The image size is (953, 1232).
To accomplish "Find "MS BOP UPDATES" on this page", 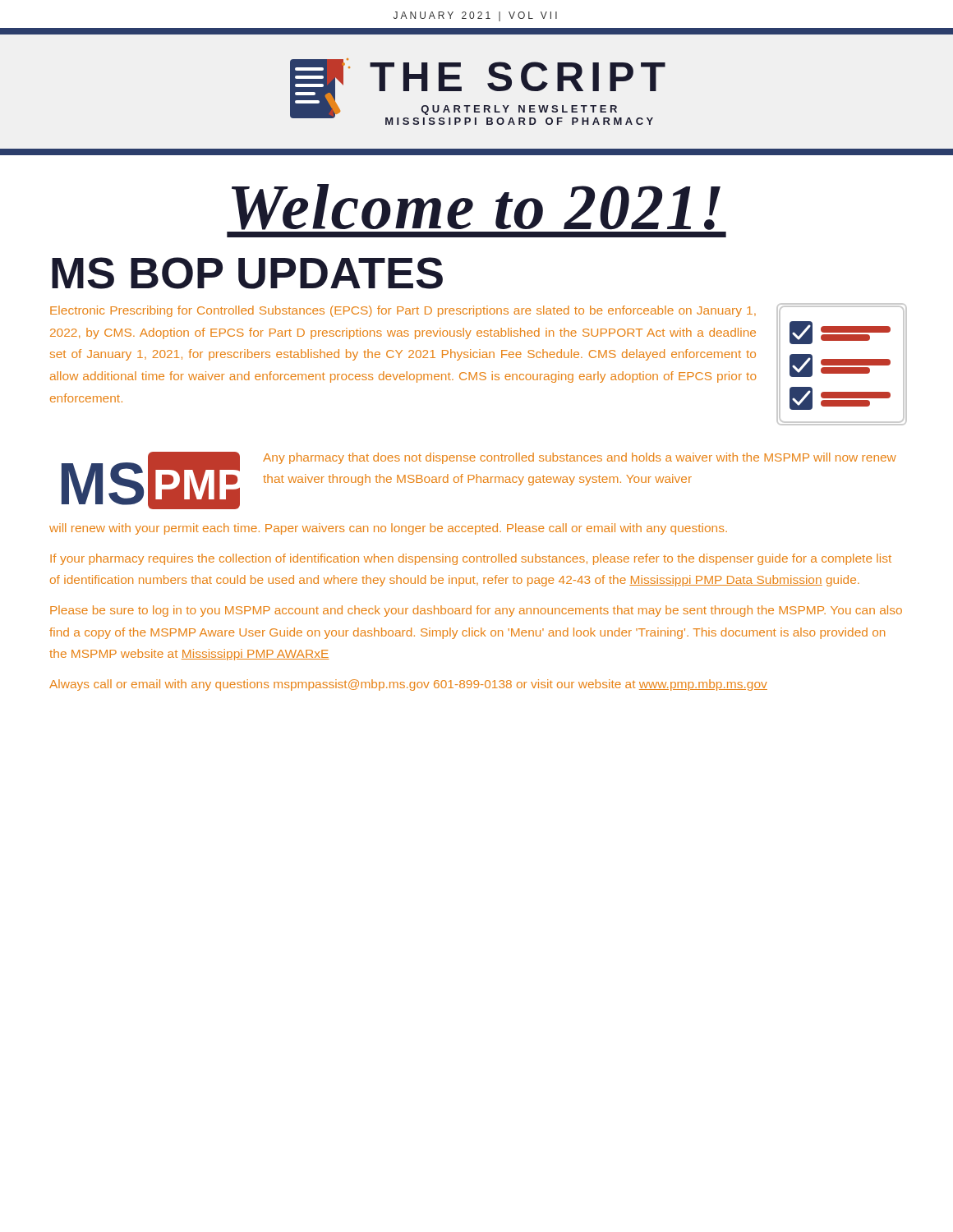I will (x=247, y=273).
